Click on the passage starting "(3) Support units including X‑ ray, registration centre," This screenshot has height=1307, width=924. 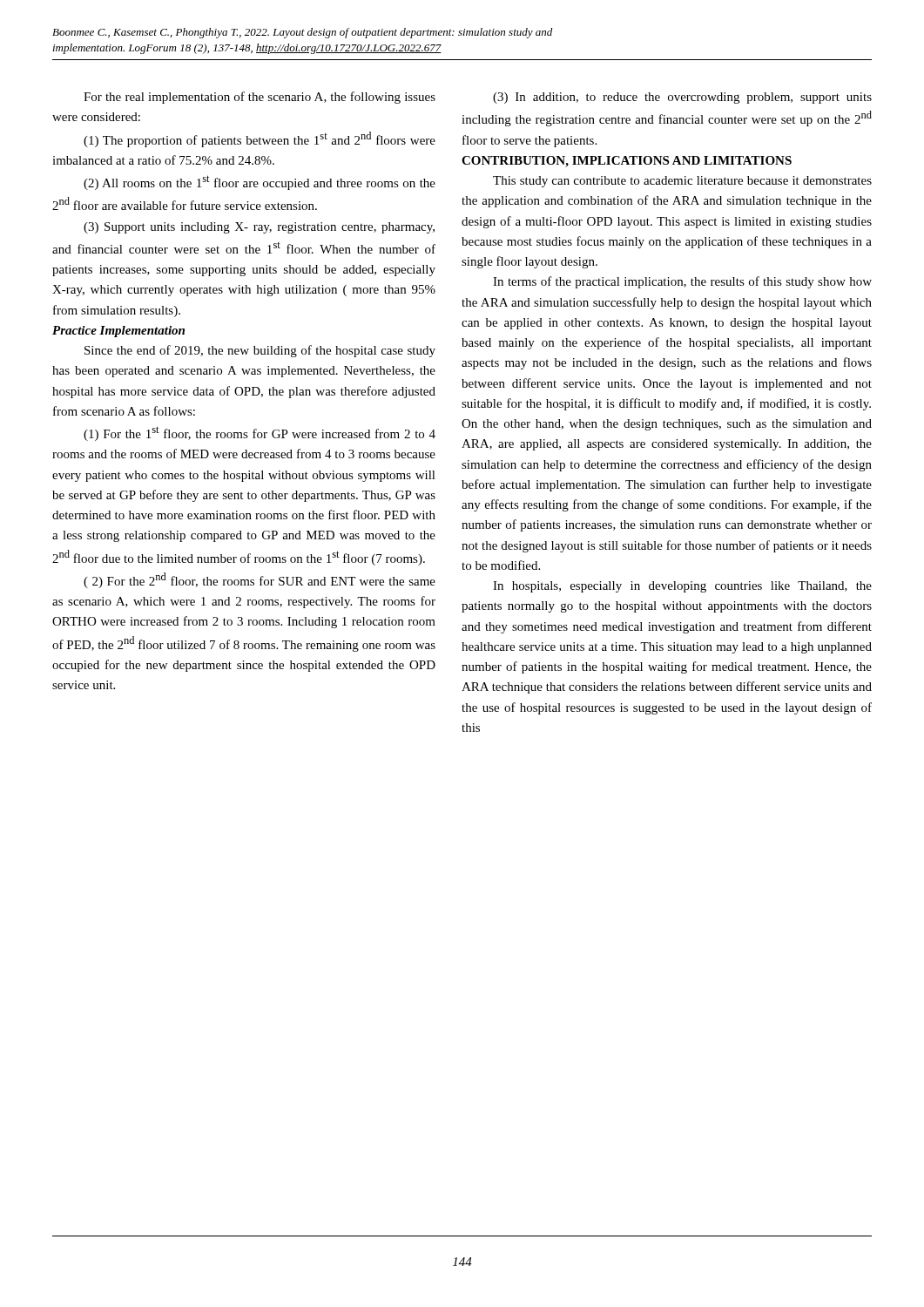(244, 269)
